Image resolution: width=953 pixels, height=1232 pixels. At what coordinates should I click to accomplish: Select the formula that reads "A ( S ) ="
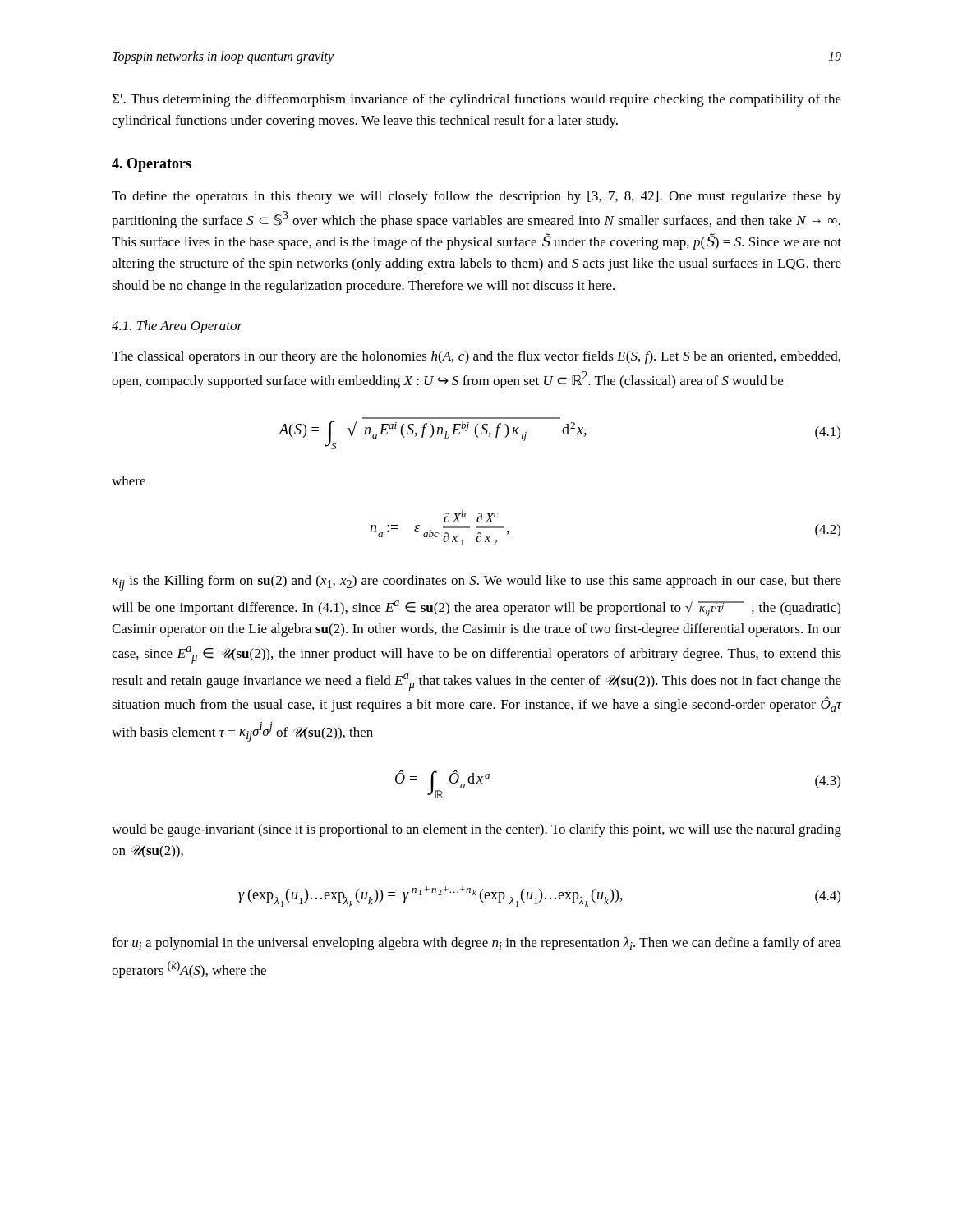click(x=560, y=432)
